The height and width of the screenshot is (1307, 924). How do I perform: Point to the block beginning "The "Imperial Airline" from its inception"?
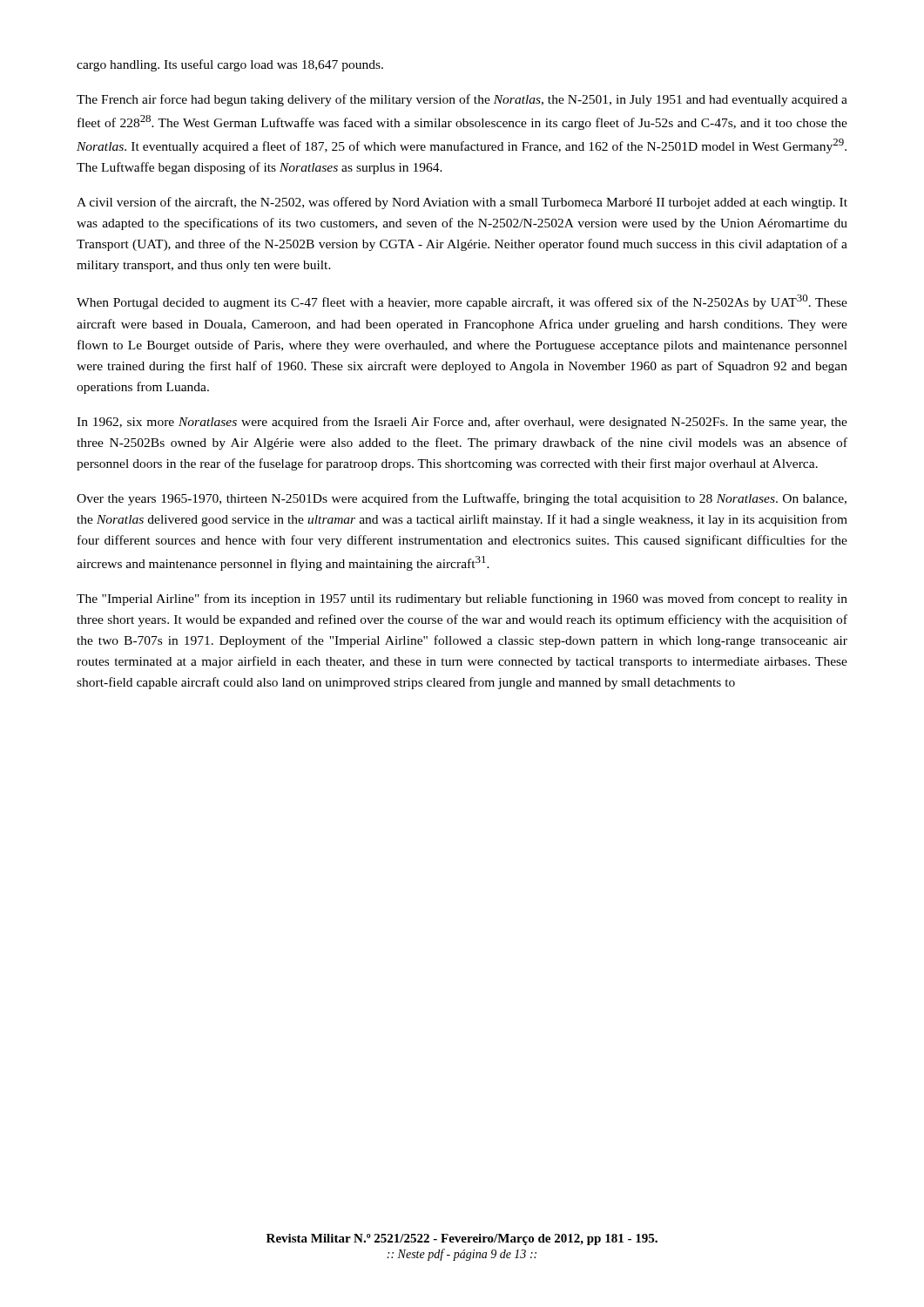pos(462,640)
